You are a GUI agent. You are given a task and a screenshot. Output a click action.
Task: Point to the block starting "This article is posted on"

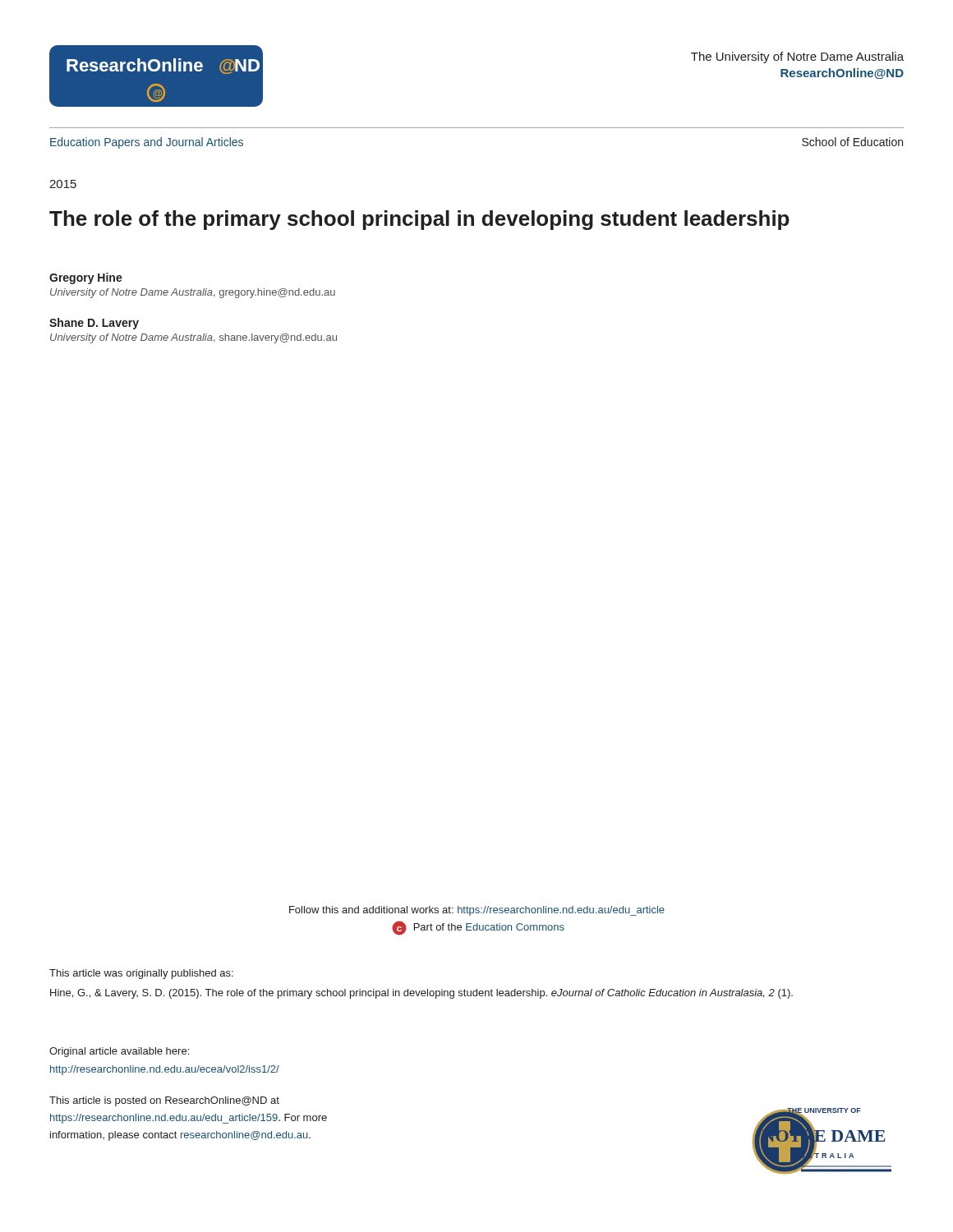275,1118
